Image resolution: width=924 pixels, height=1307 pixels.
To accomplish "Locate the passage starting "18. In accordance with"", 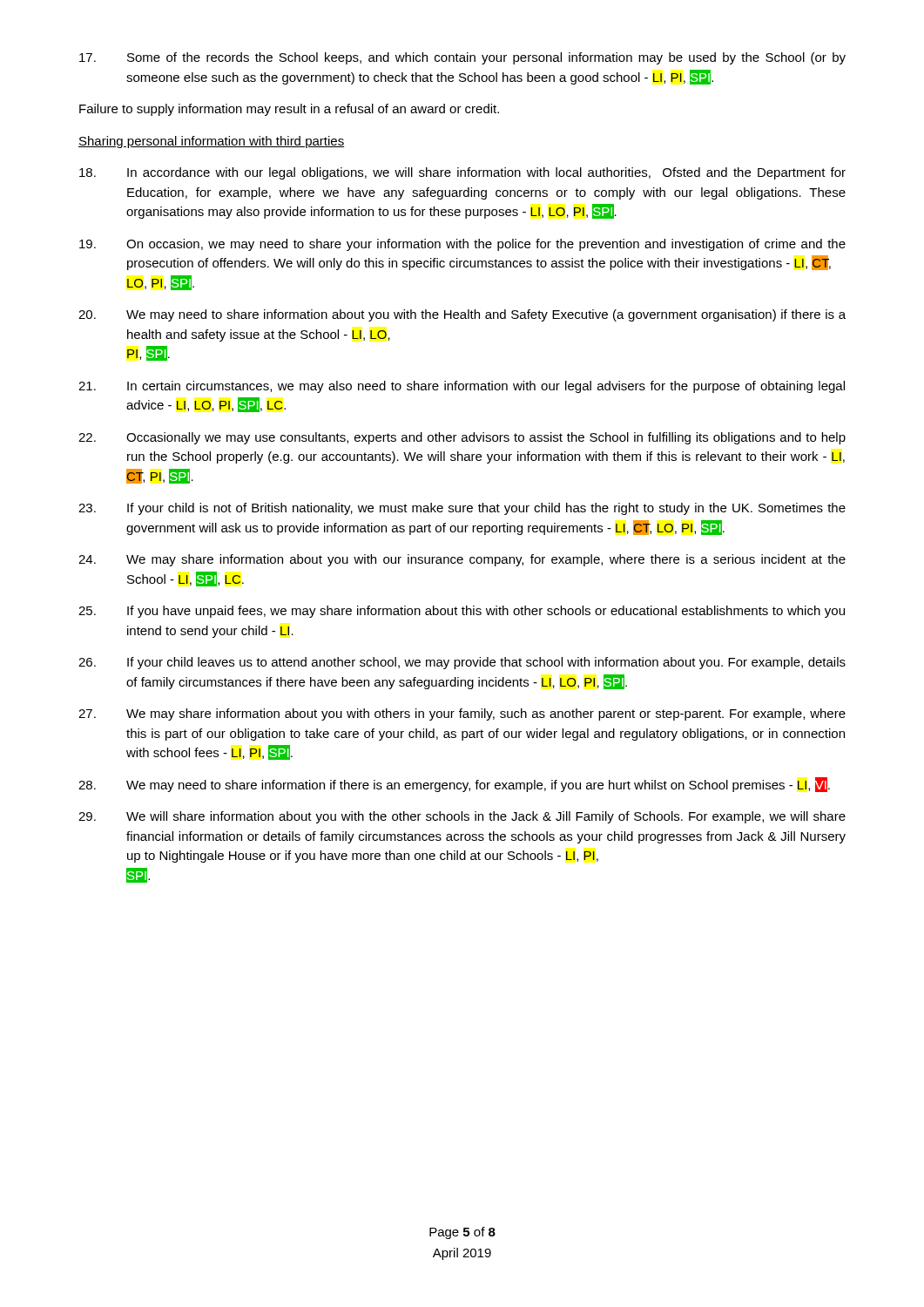I will click(462, 192).
